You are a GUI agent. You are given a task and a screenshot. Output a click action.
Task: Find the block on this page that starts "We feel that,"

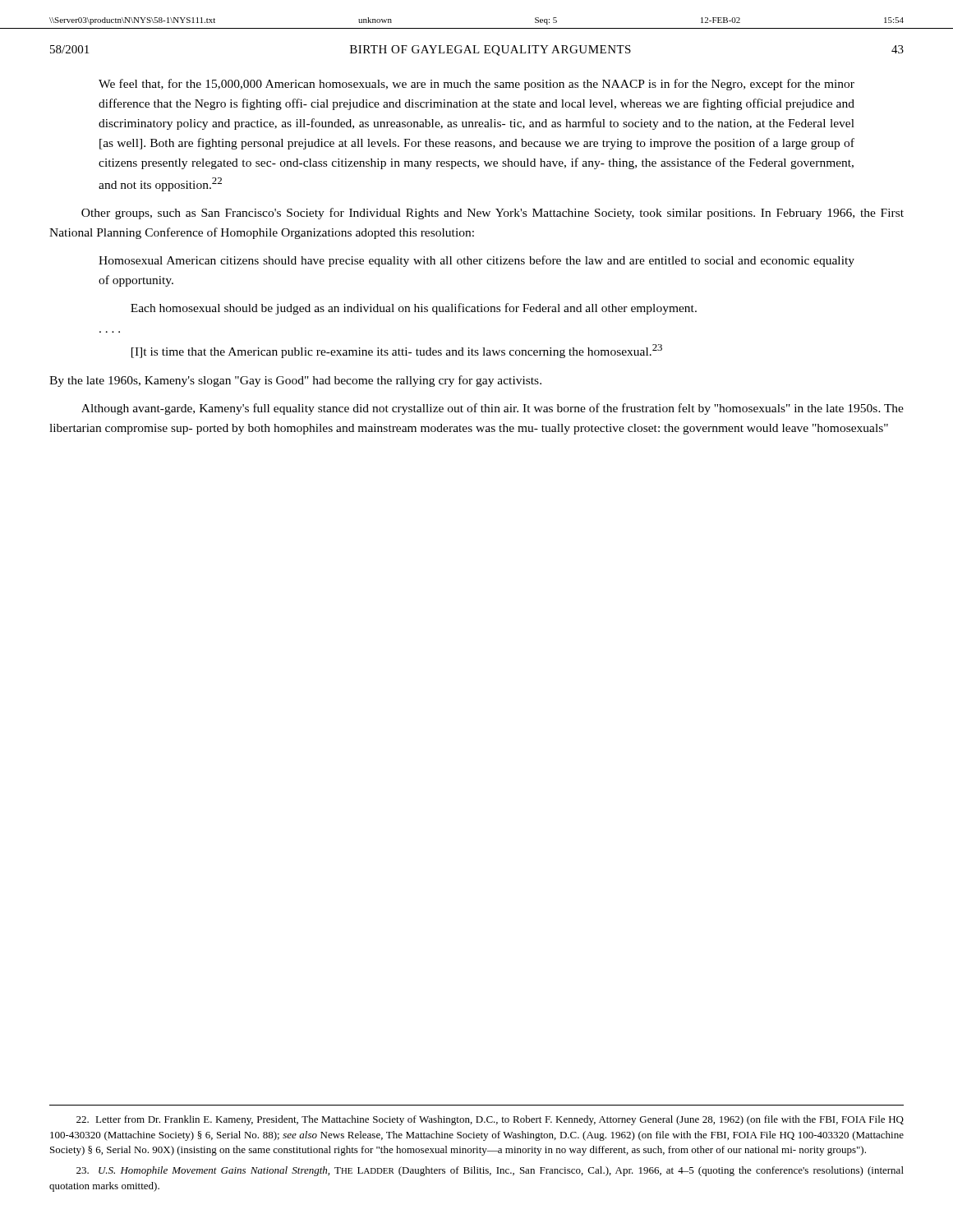pos(476,134)
